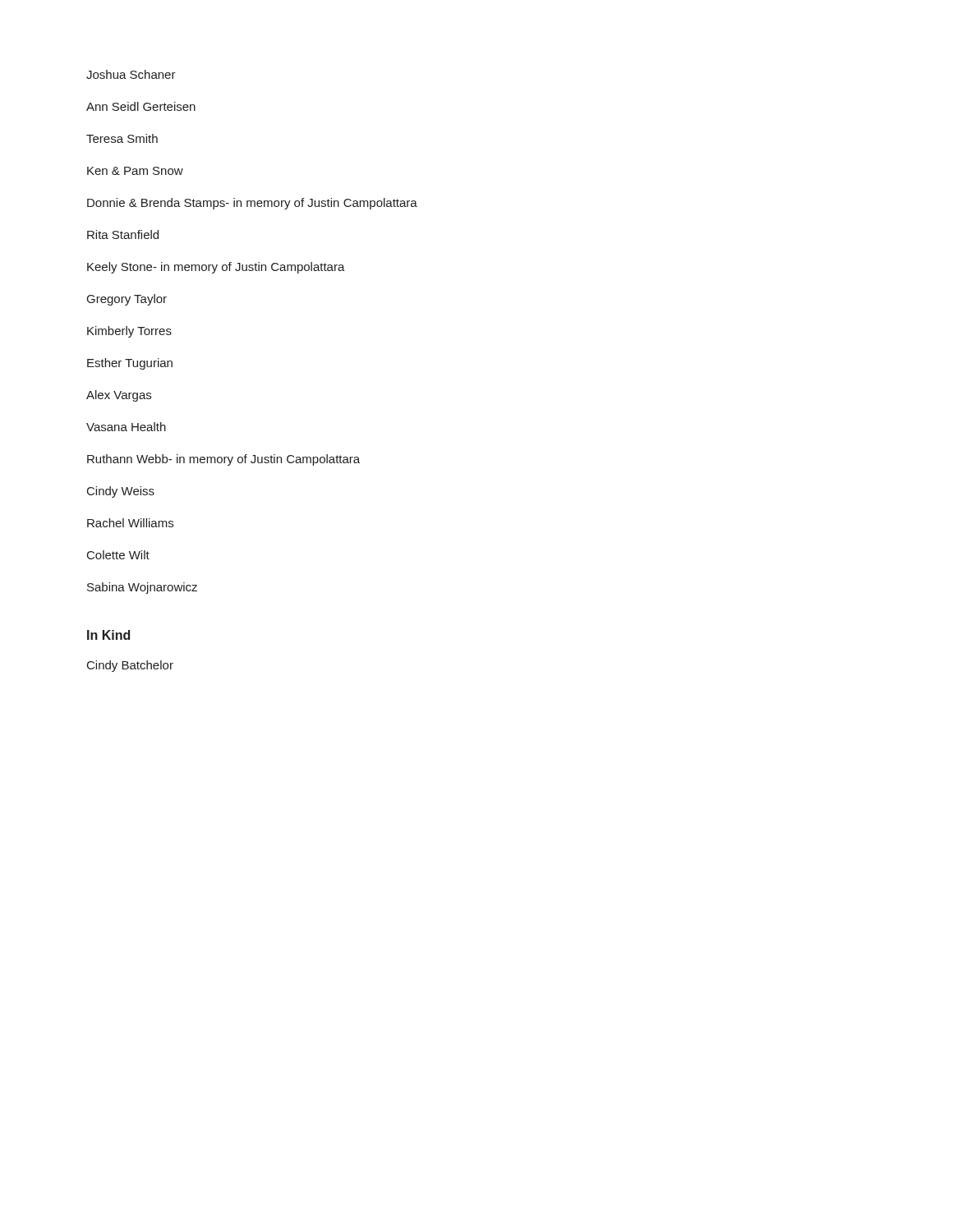953x1232 pixels.
Task: Point to "Rachel Williams"
Action: click(130, 523)
